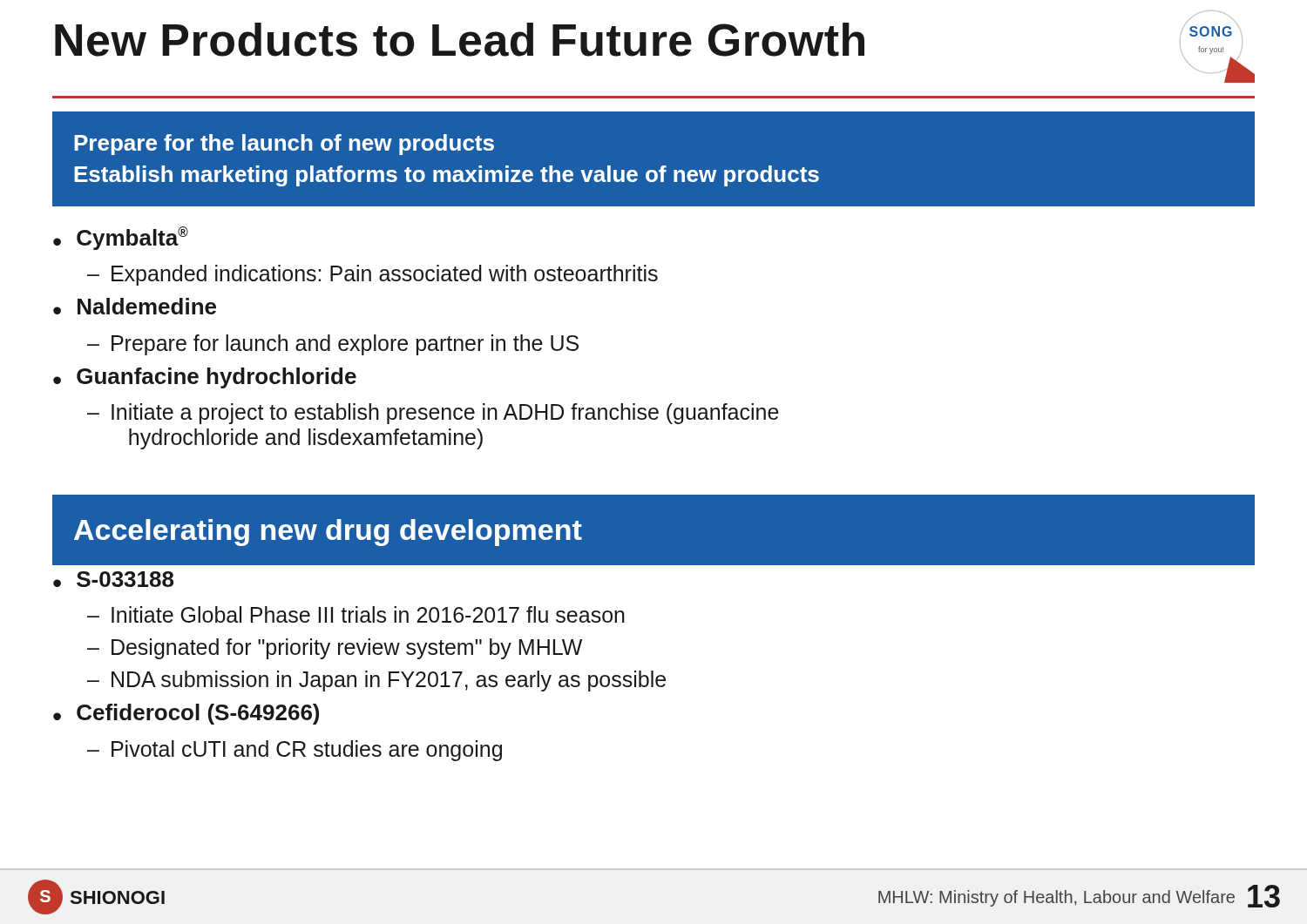Locate the block of text that opens with "– Pivotal cUTI and"
Screen dimensions: 924x1307
[295, 749]
